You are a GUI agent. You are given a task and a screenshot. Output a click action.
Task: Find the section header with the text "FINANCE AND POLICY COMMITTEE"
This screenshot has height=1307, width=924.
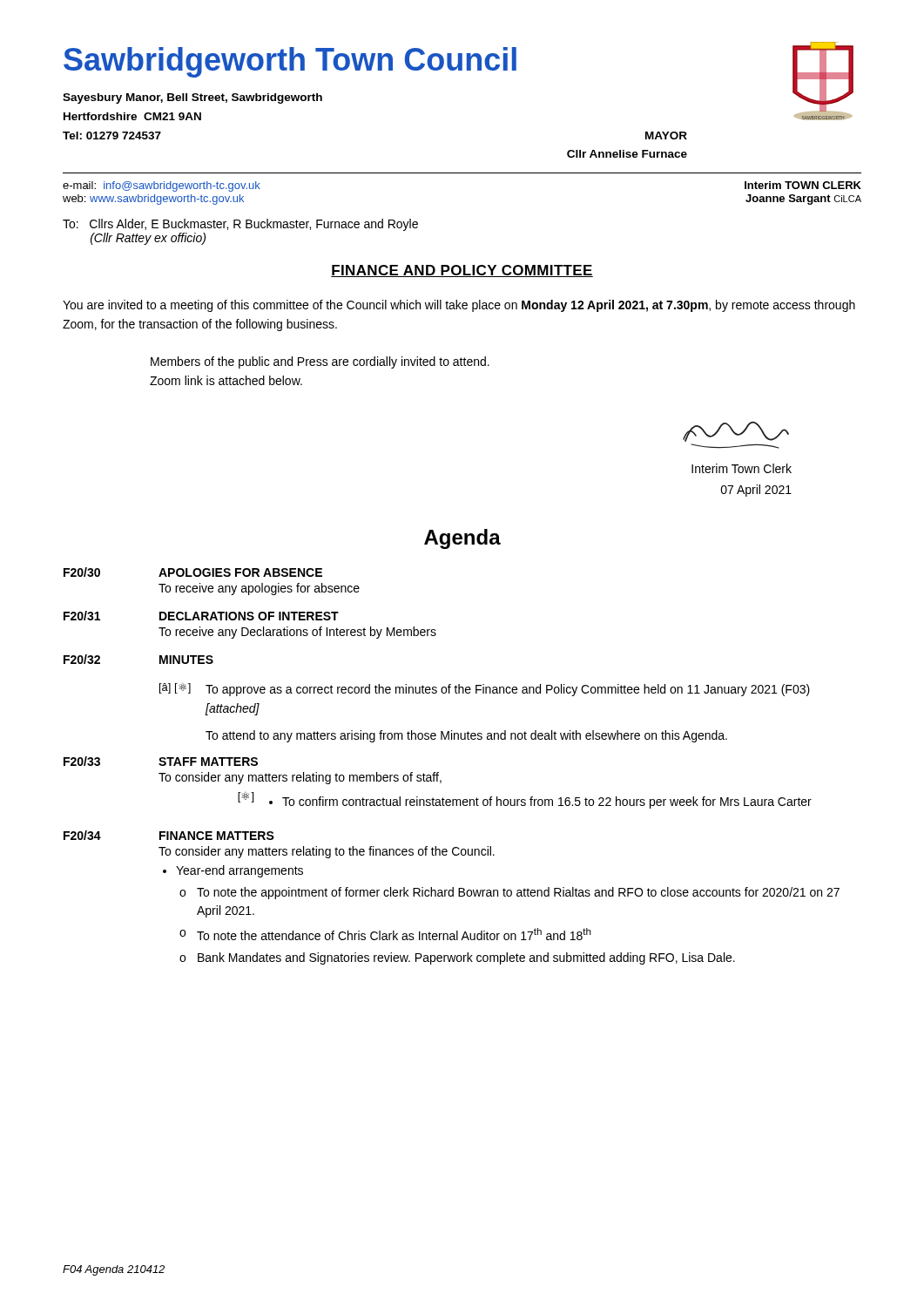pyautogui.click(x=462, y=270)
